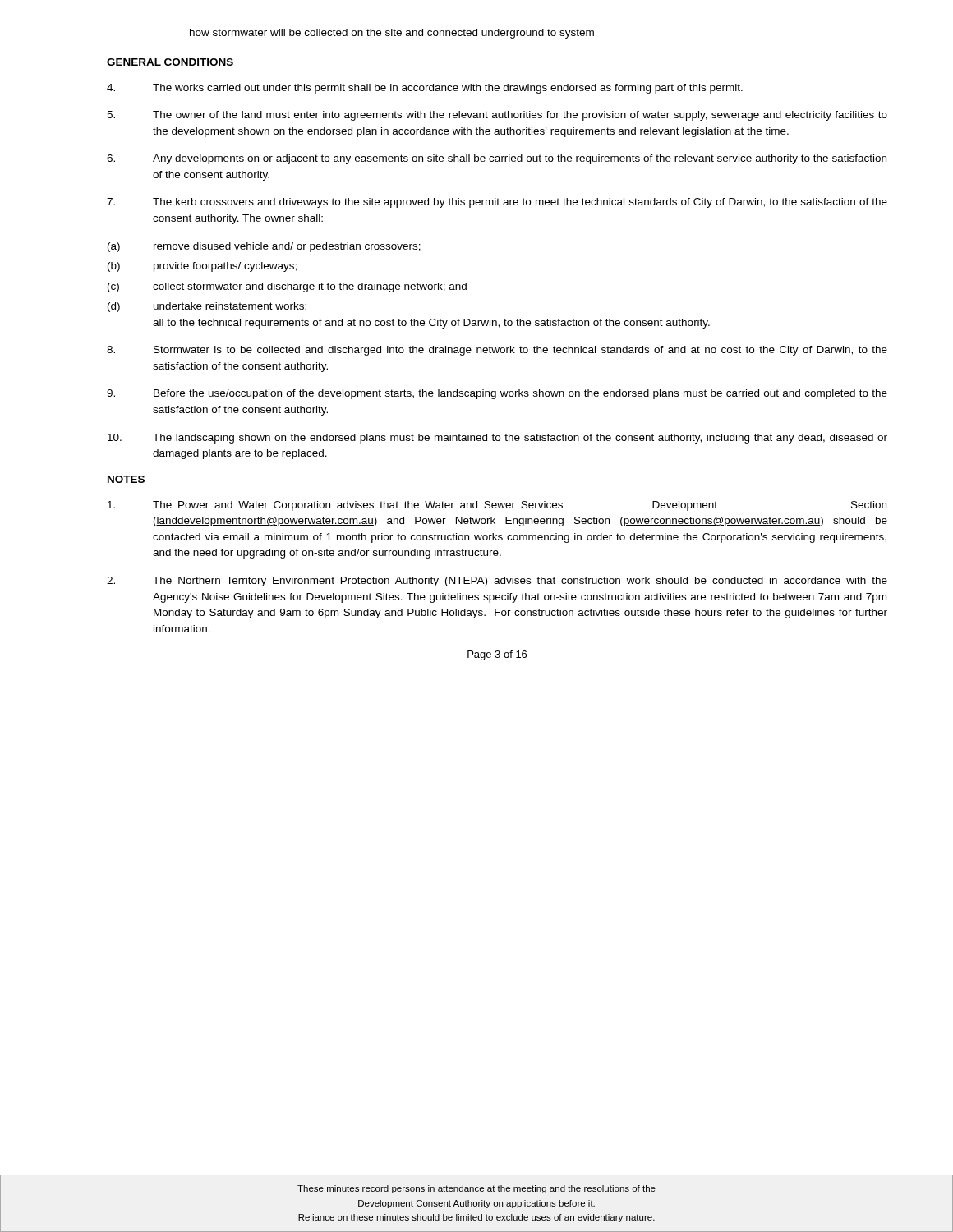Screen dimensions: 1232x953
Task: Click on the text starting "7. The kerb"
Action: (x=497, y=210)
